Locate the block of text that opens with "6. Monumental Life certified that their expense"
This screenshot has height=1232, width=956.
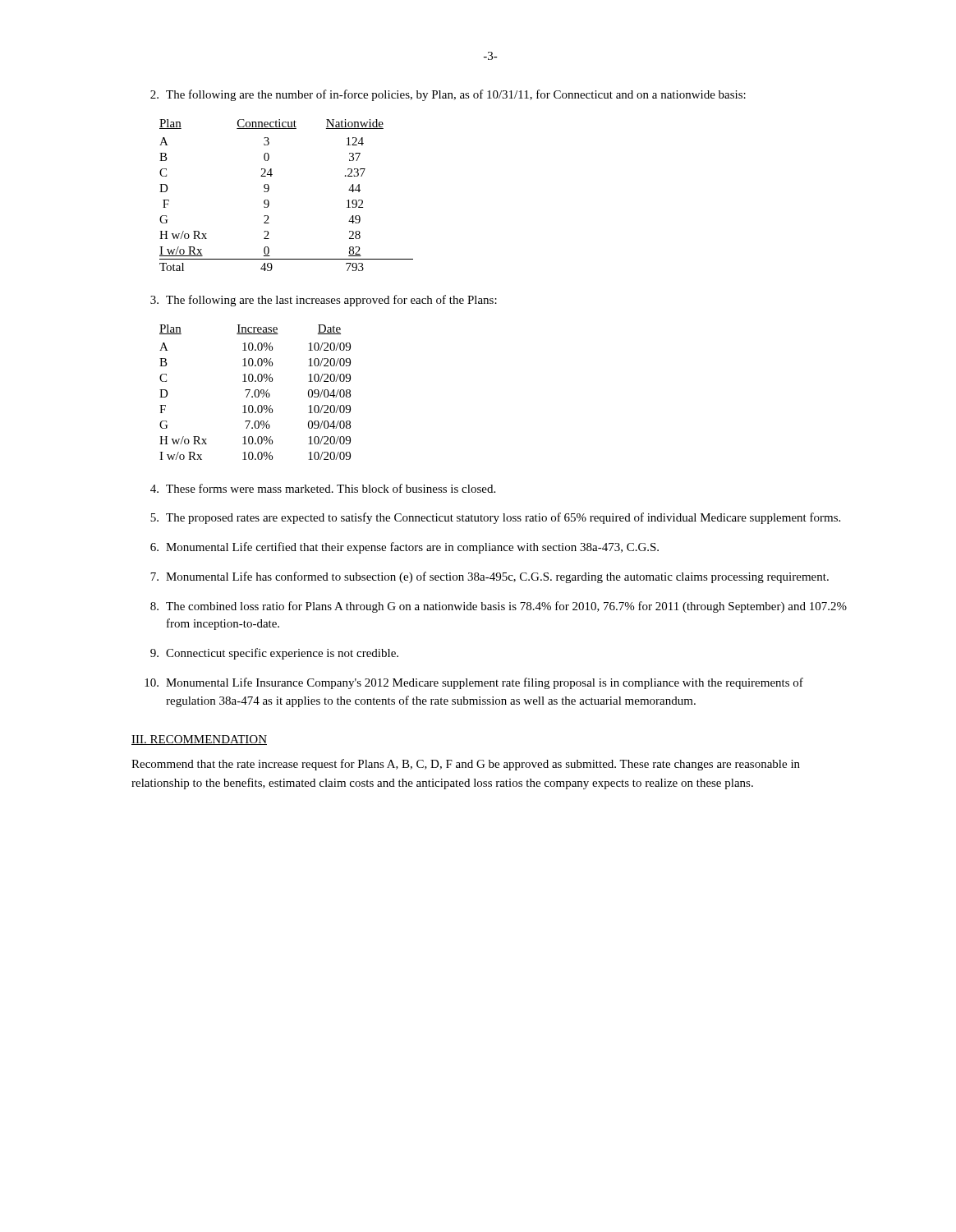pos(490,548)
